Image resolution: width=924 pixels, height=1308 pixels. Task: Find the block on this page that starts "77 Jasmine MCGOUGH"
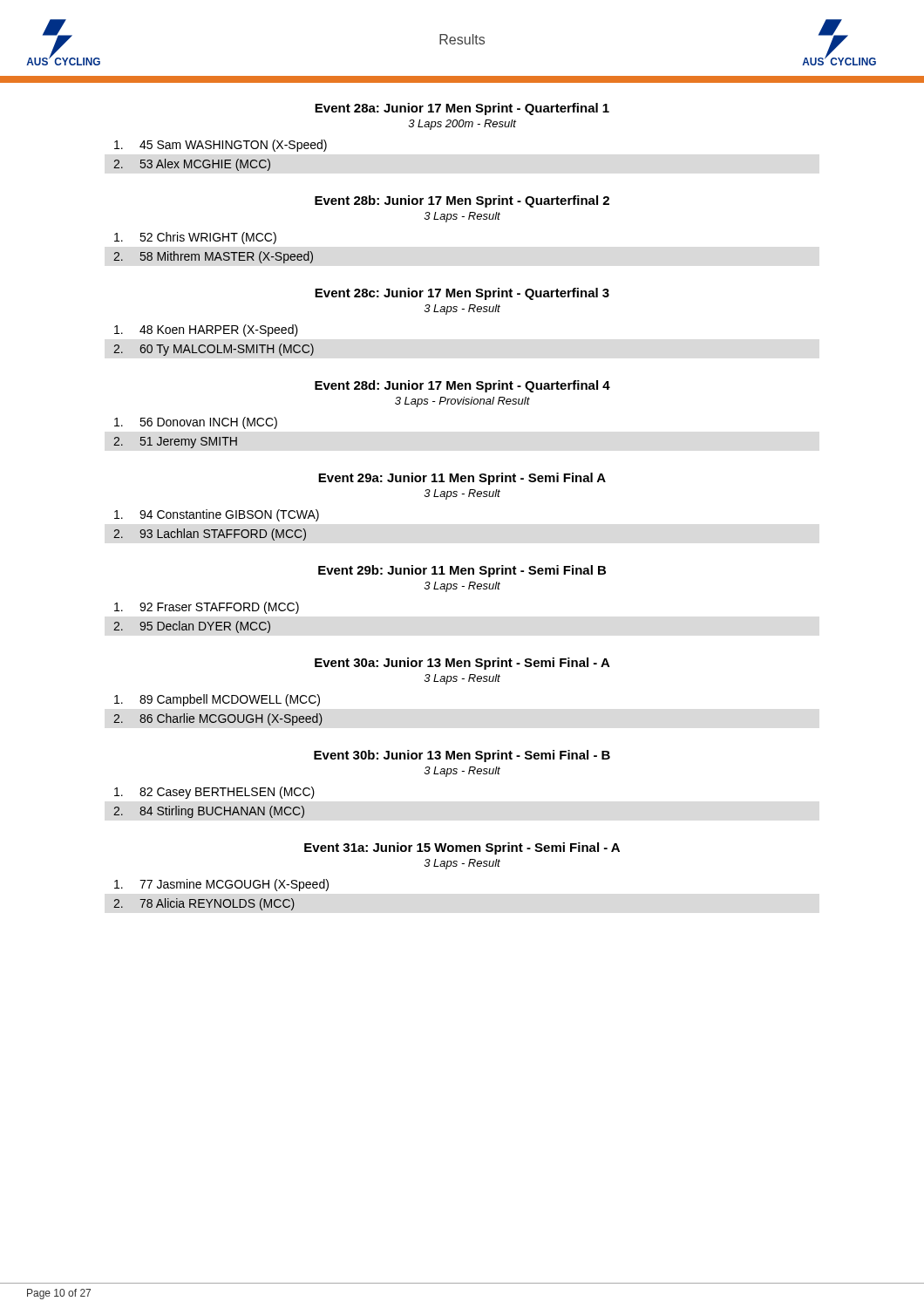tap(221, 885)
